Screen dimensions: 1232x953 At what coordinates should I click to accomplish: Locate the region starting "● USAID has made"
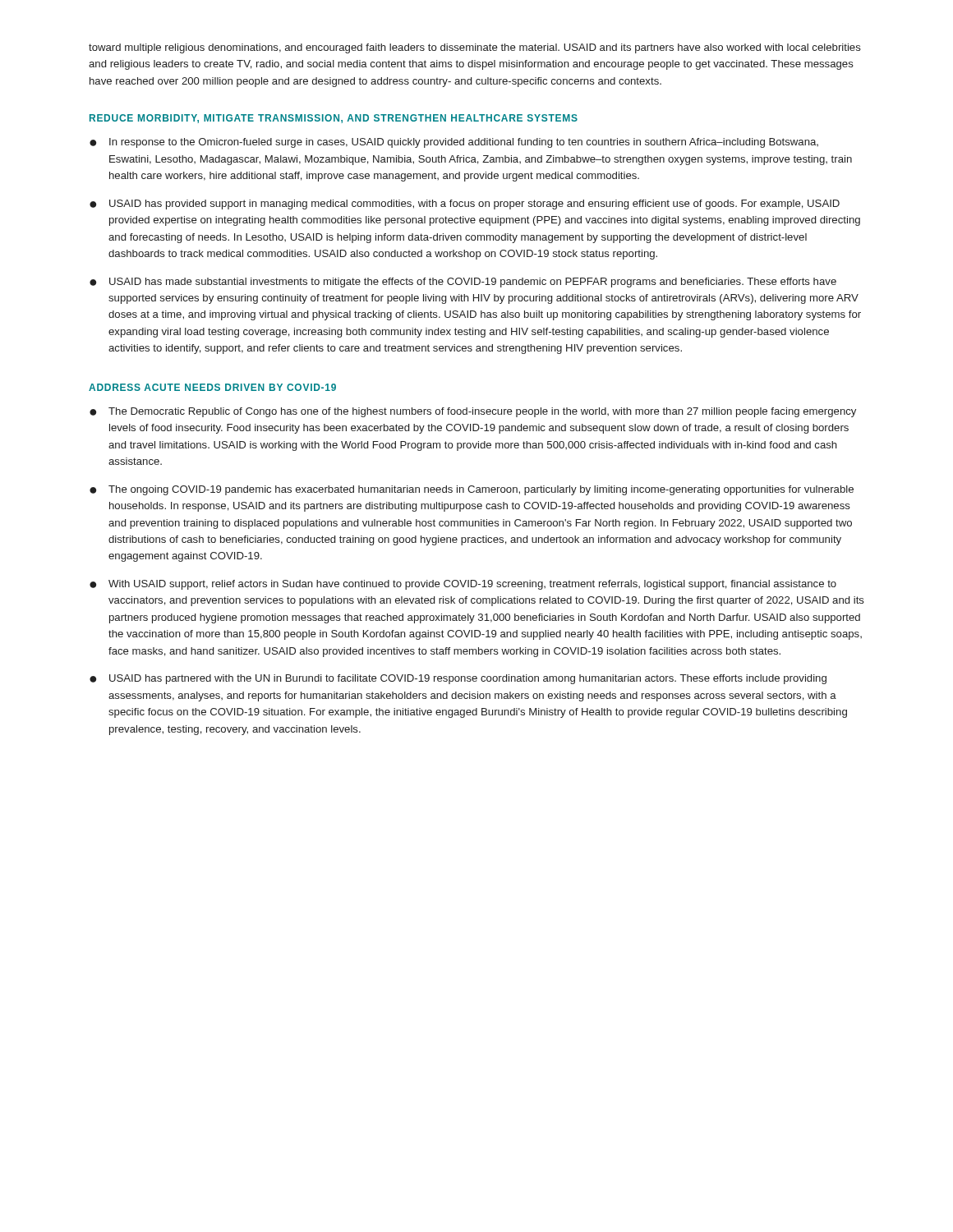coord(476,315)
